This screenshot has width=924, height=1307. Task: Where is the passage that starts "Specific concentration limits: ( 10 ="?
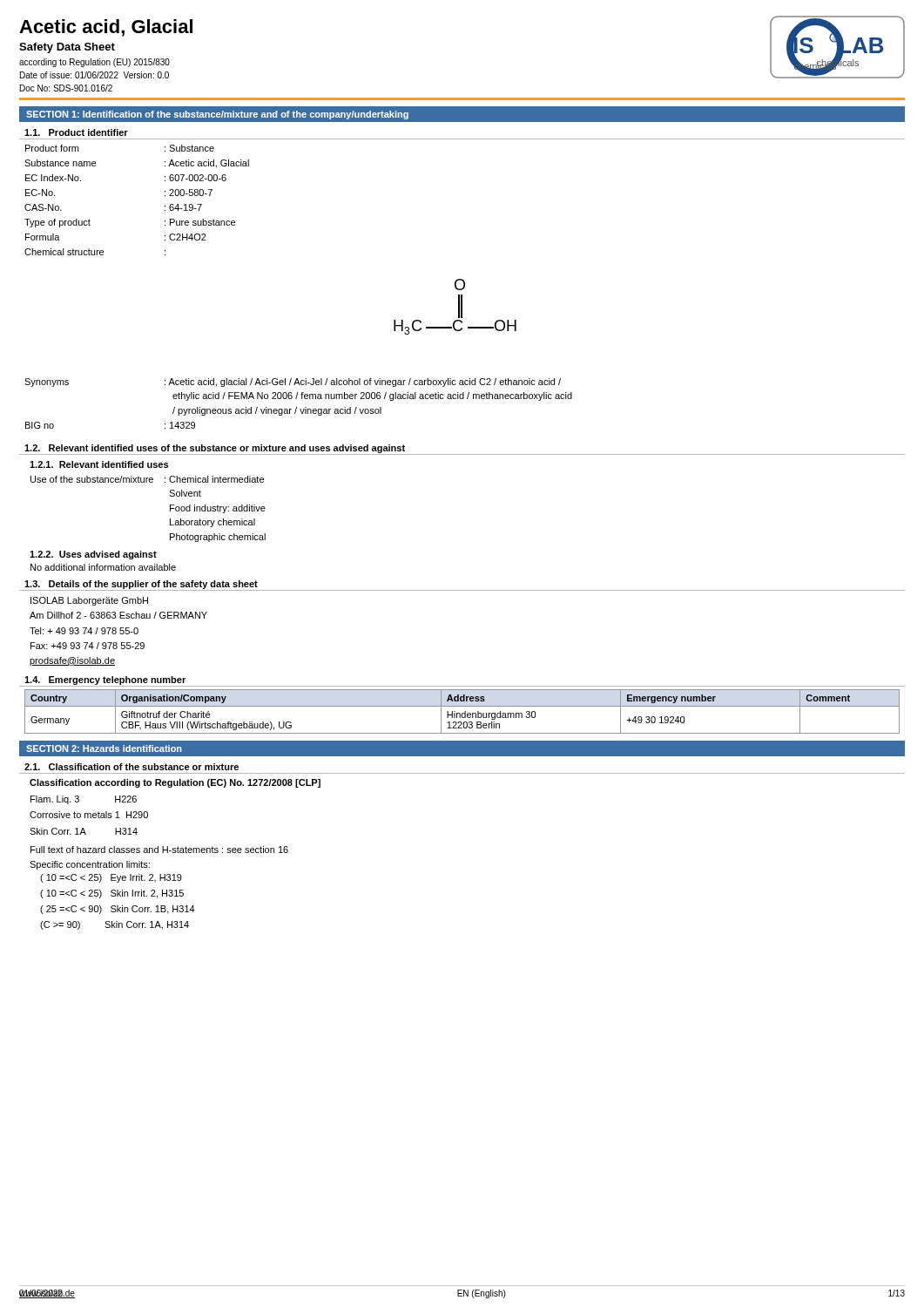pos(90,865)
